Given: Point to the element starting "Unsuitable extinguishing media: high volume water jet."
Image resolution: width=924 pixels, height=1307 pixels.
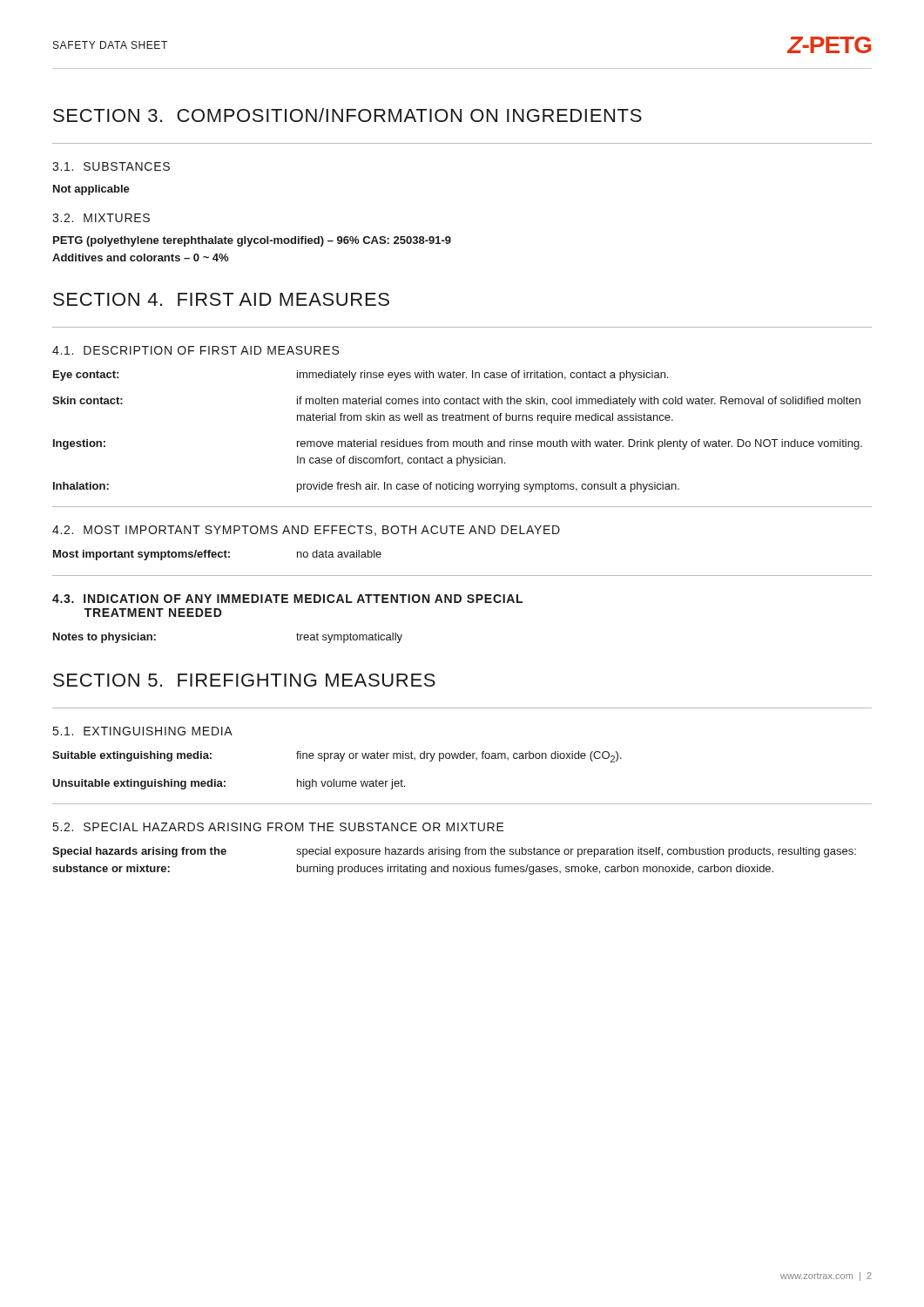Looking at the screenshot, I should pyautogui.click(x=135, y=783).
